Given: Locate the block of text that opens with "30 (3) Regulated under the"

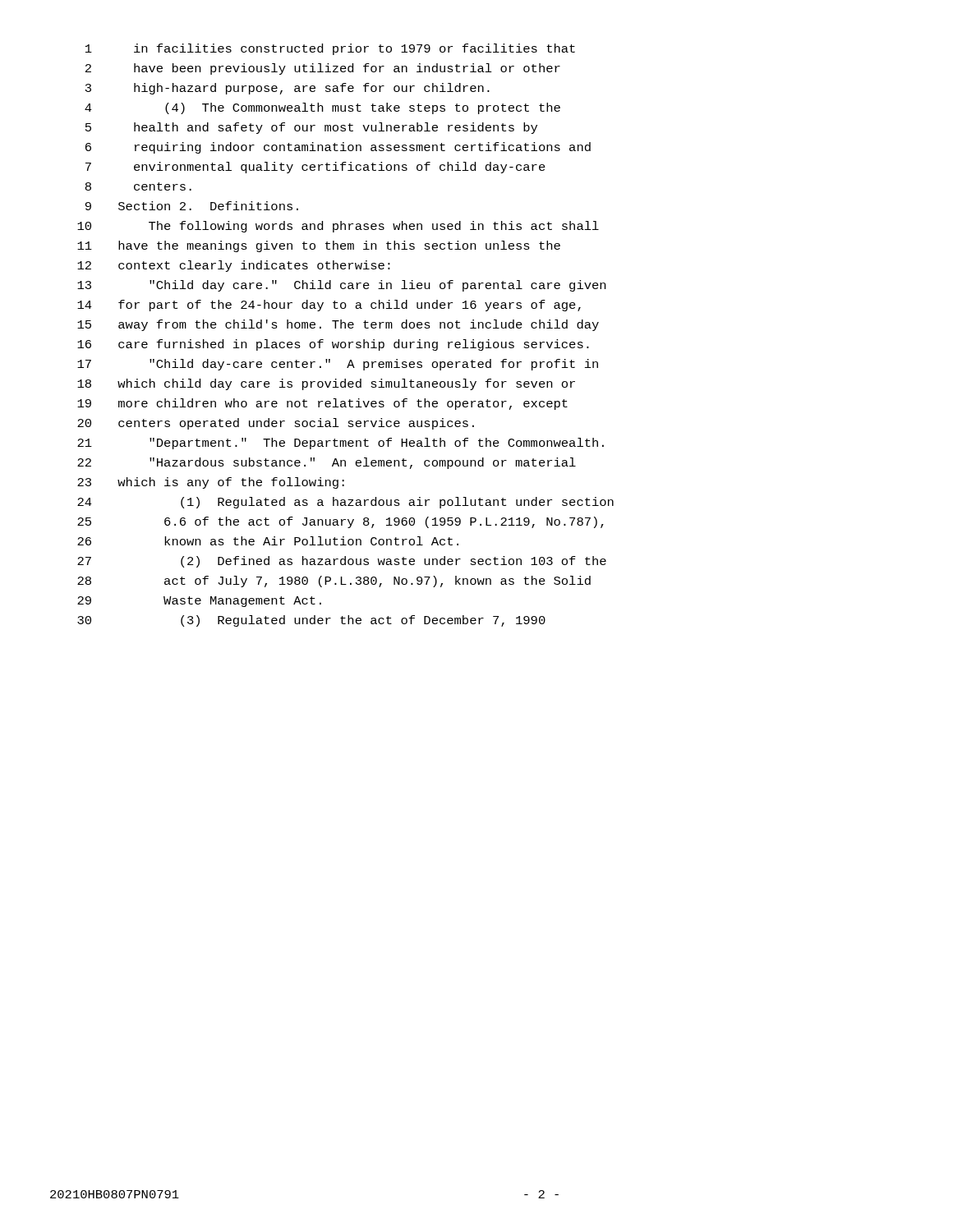Looking at the screenshot, I should click(297, 621).
